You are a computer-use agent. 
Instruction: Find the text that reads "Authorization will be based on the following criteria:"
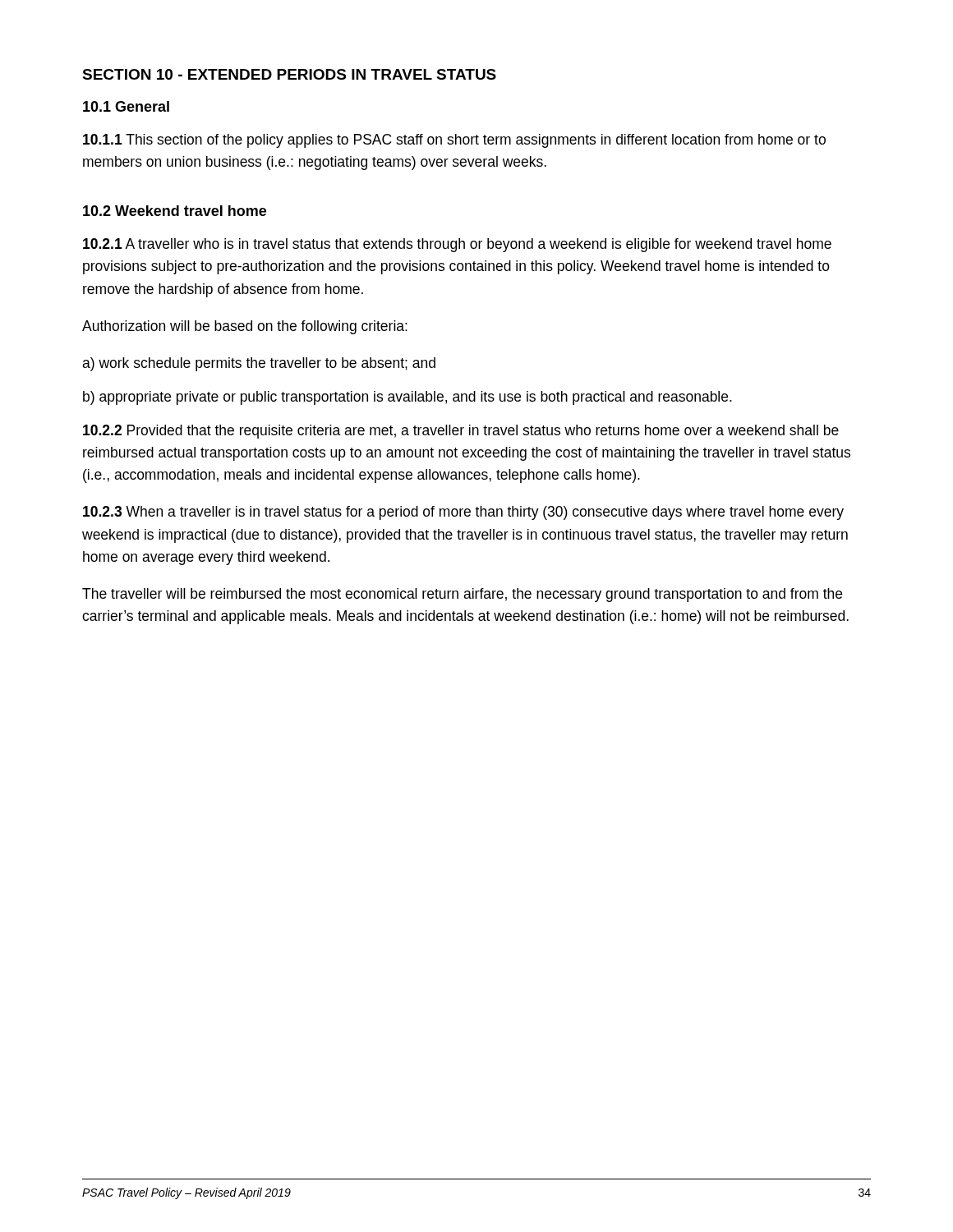[245, 326]
